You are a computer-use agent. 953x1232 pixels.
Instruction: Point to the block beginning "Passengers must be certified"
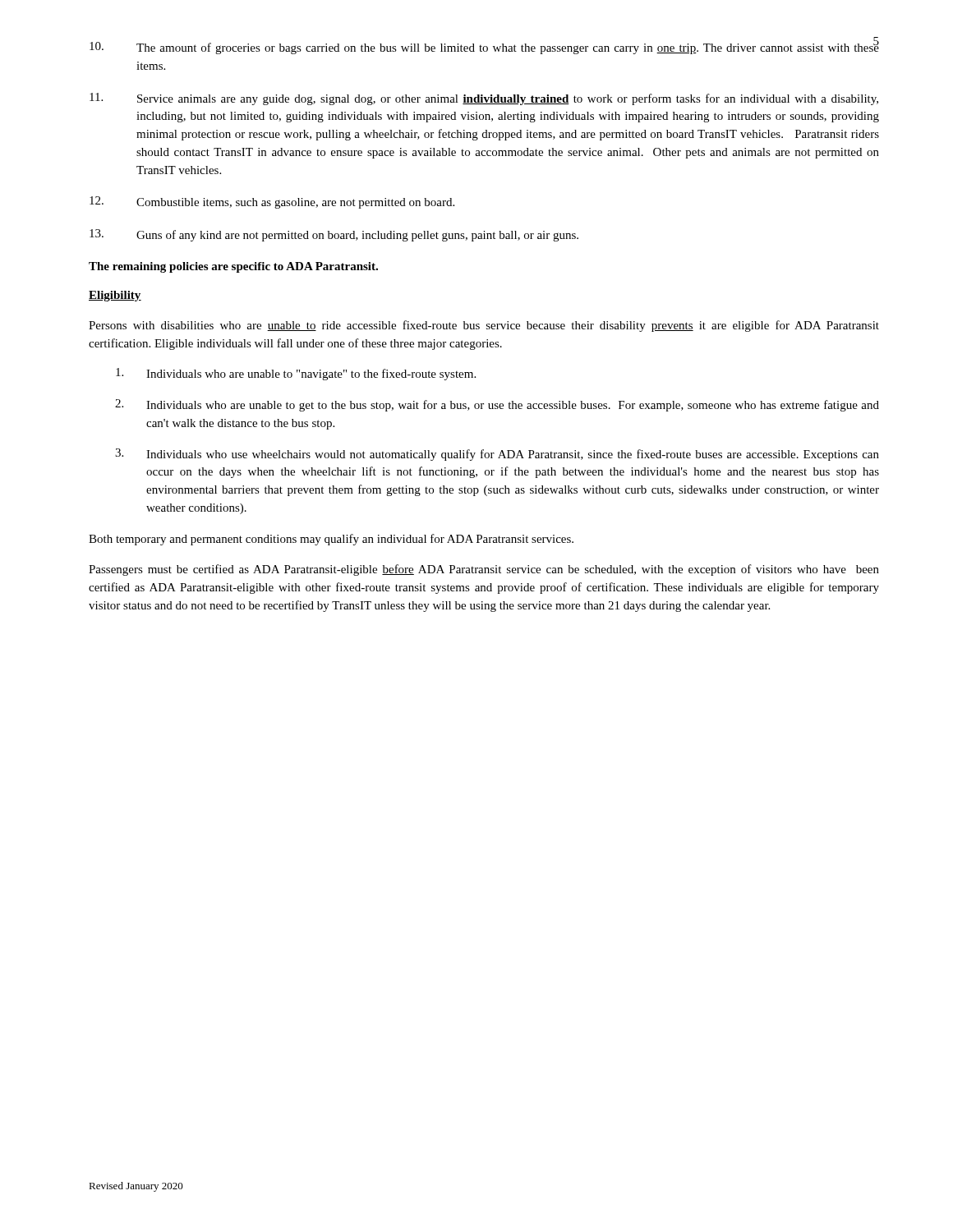pos(484,587)
